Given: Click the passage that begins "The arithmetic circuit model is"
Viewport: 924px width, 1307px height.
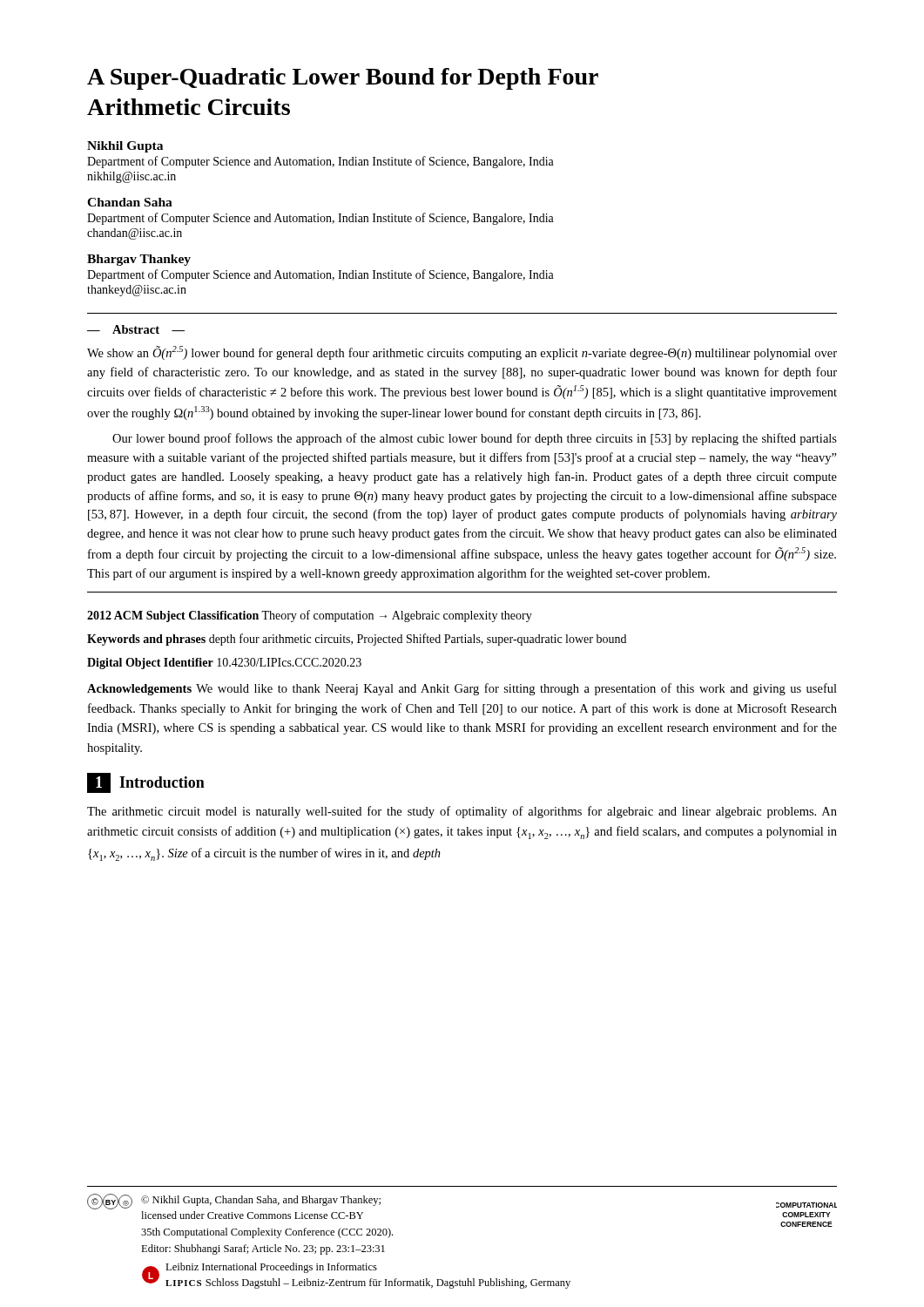Looking at the screenshot, I should pyautogui.click(x=462, y=833).
